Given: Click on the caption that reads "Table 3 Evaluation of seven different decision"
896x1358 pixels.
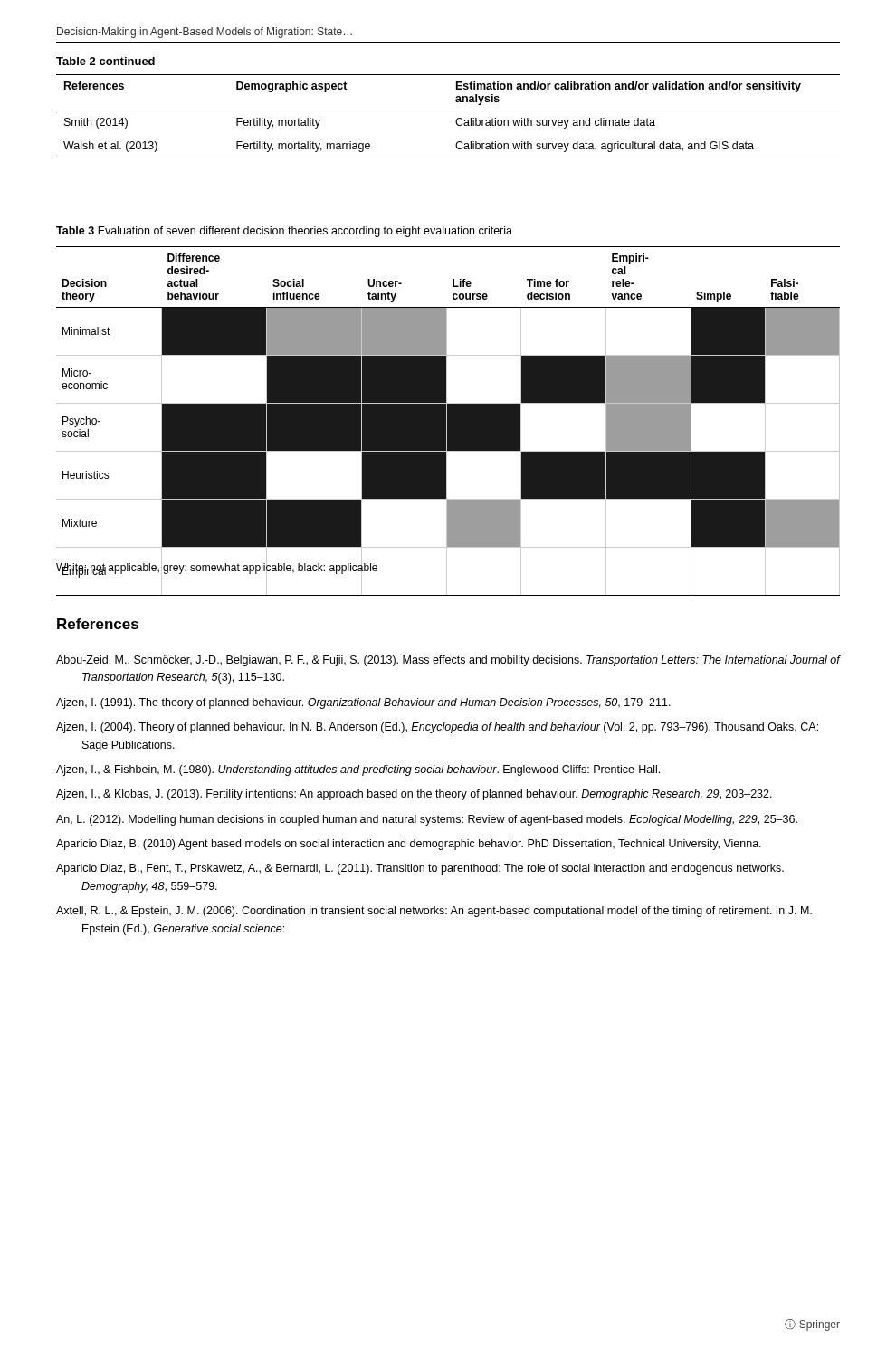Looking at the screenshot, I should pos(284,231).
